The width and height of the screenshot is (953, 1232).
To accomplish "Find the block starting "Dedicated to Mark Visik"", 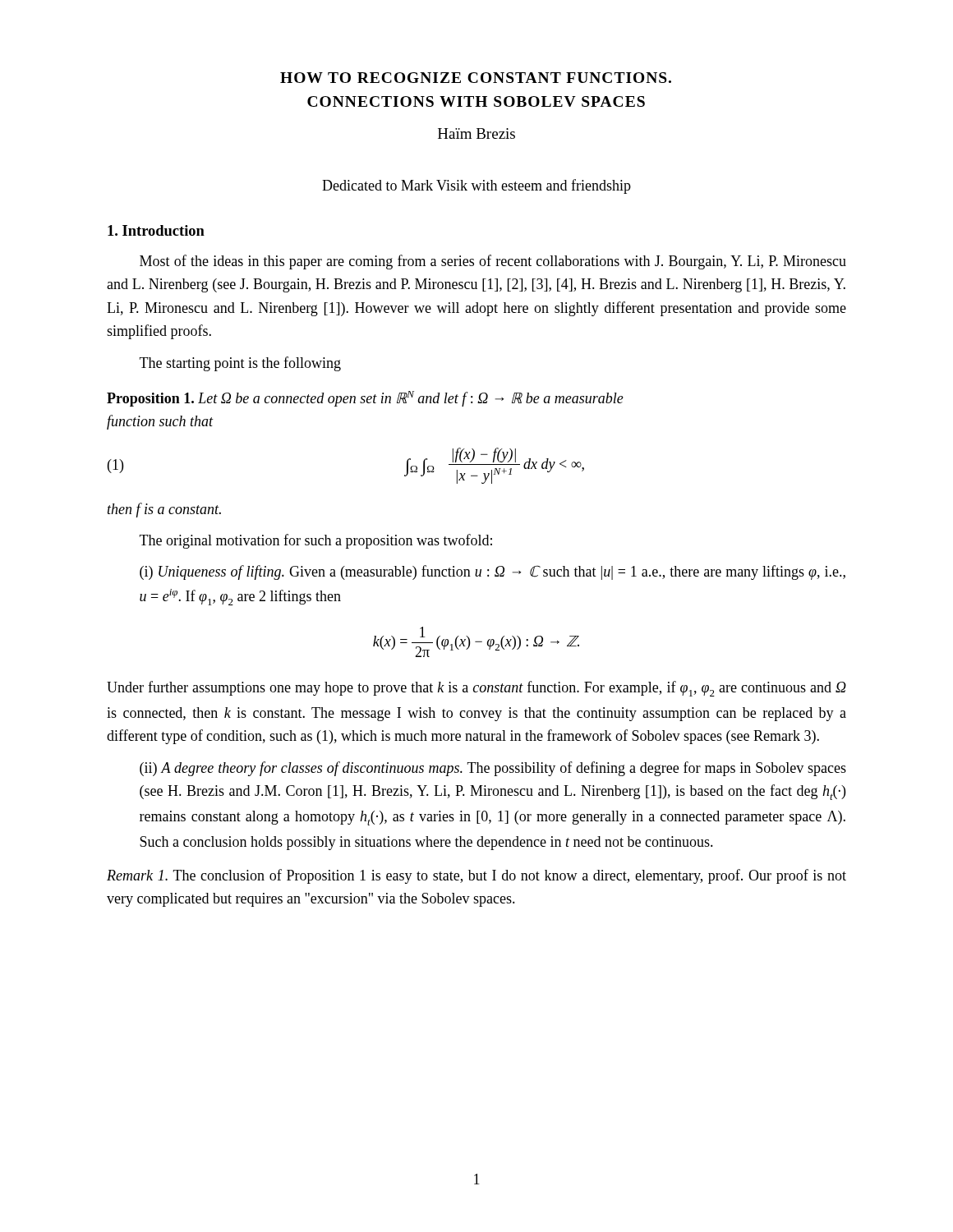I will (x=476, y=186).
